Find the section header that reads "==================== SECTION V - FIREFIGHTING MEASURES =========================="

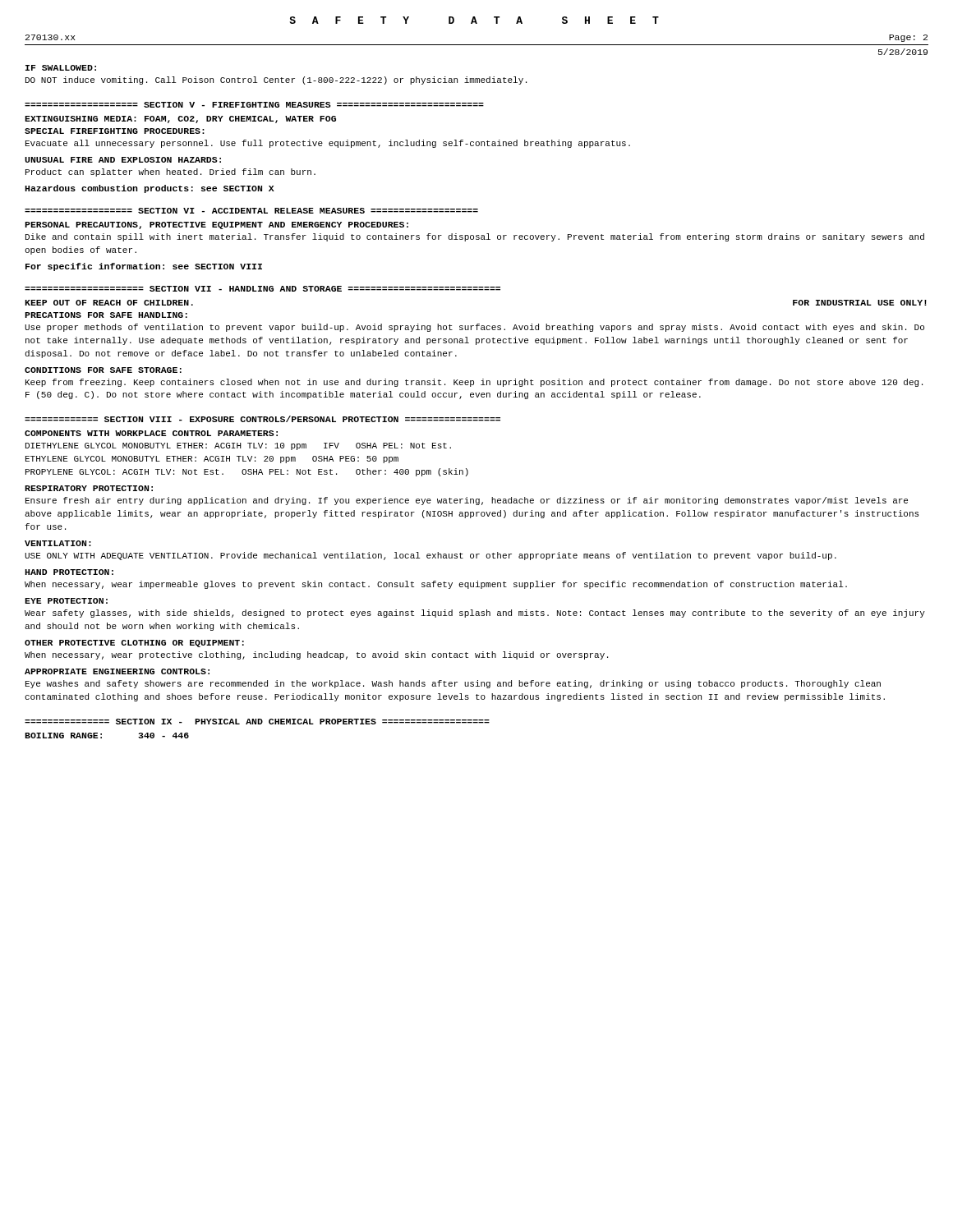(x=254, y=105)
